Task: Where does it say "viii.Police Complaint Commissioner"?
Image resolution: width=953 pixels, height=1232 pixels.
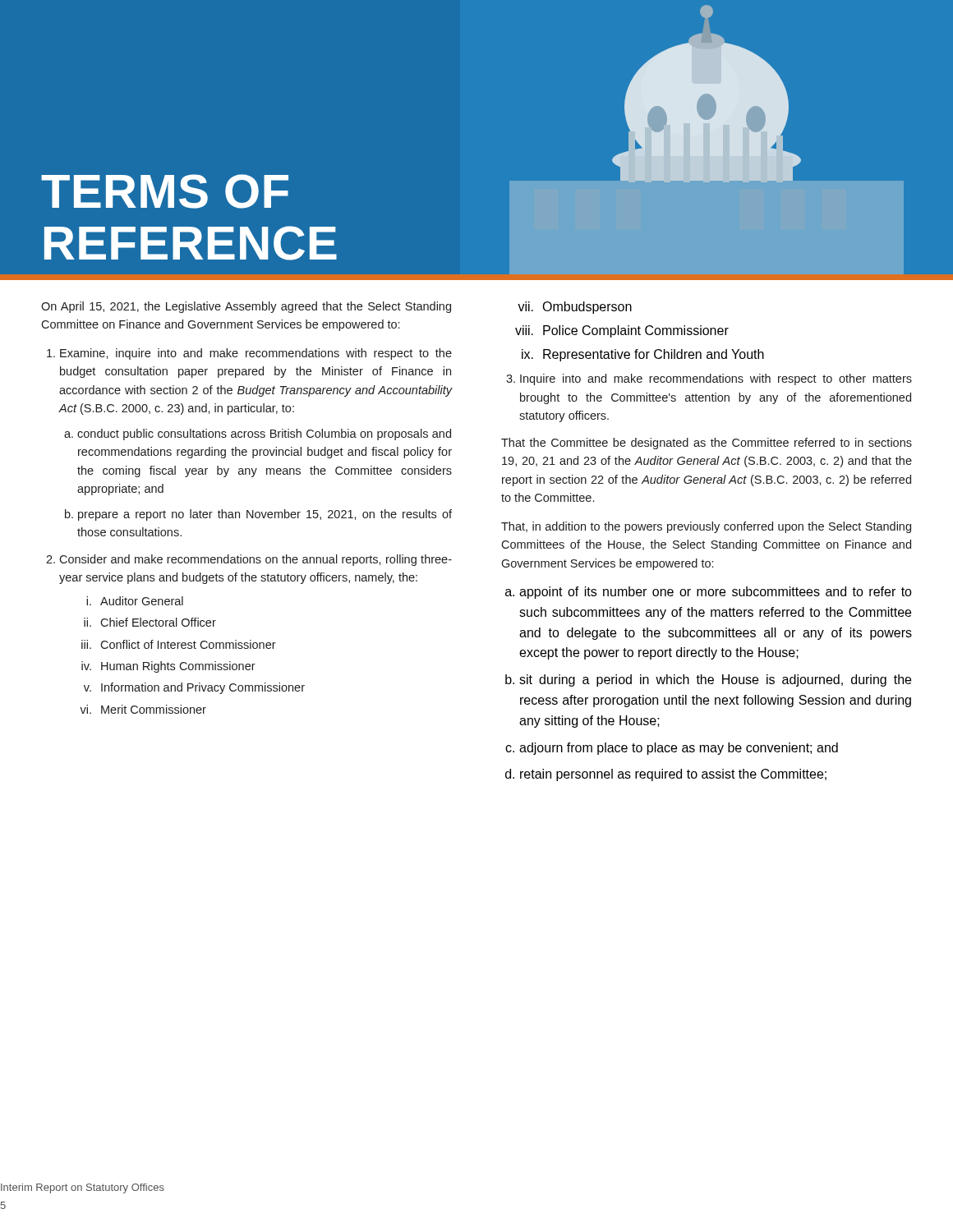Action: pyautogui.click(x=619, y=331)
